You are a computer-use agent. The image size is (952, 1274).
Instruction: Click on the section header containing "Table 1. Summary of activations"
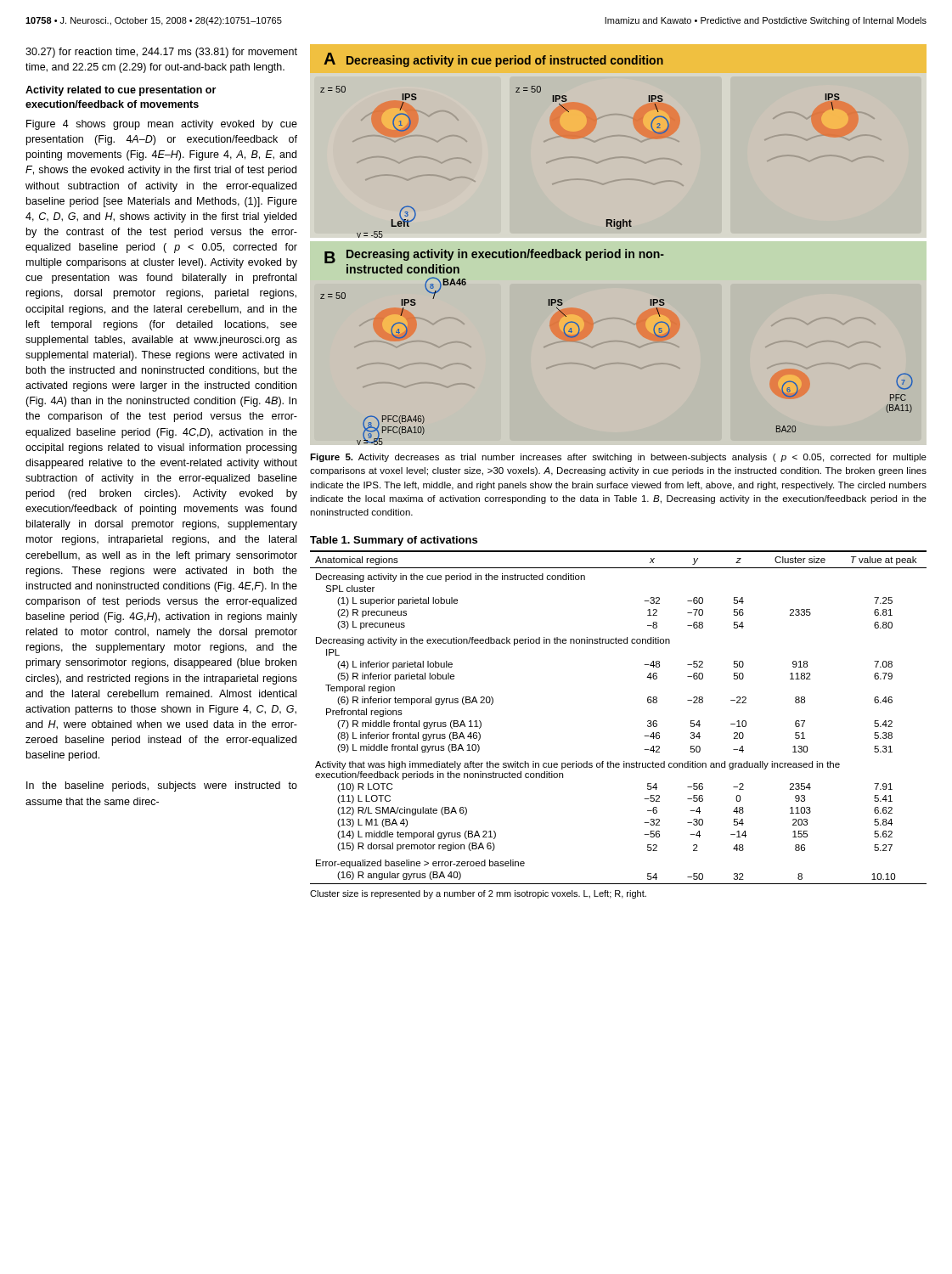[394, 540]
